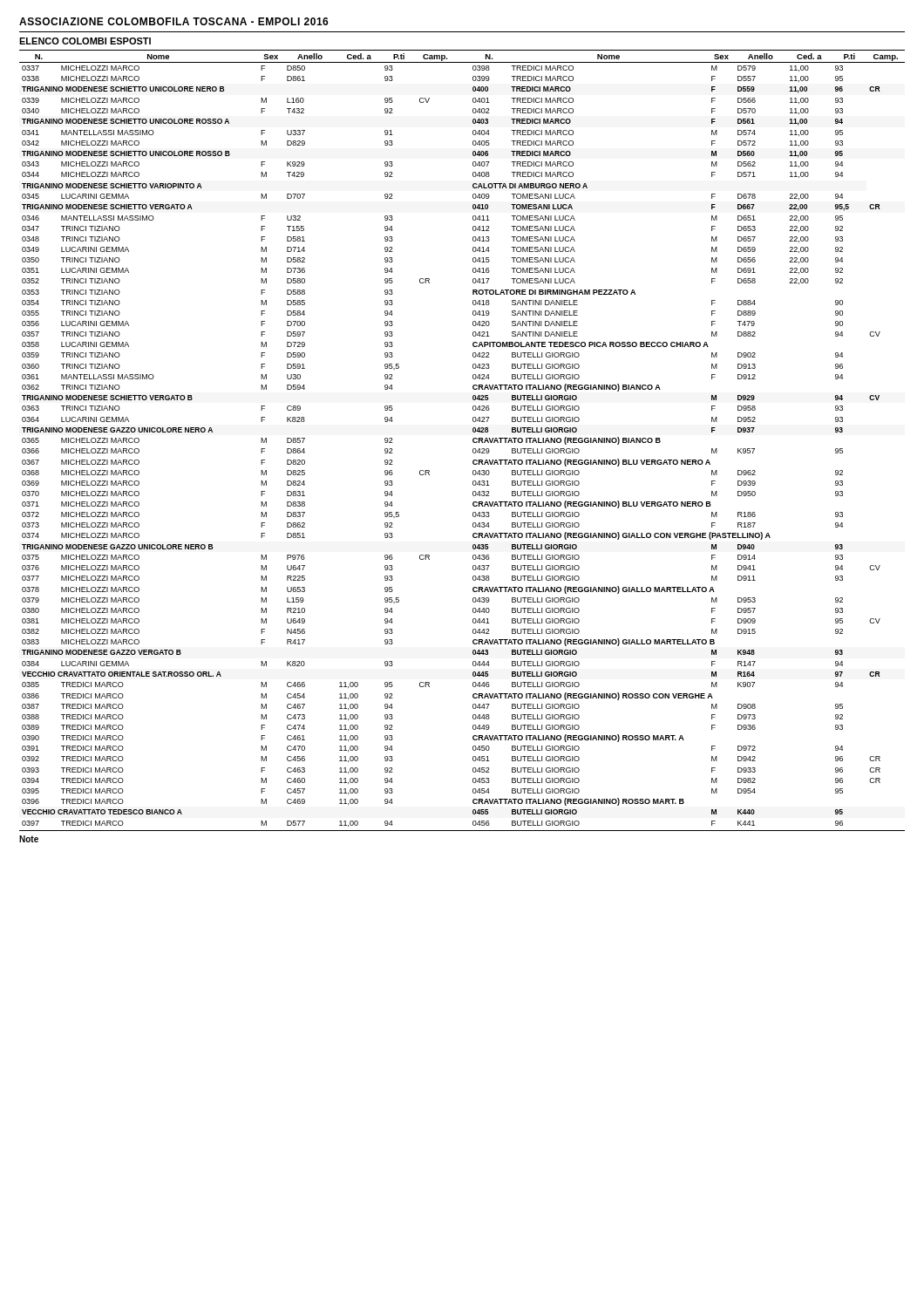The width and height of the screenshot is (924, 1308).
Task: Point to the title beginning "ASSOCIAZIONE COLOMBOFILA TOSCANA"
Action: (174, 22)
